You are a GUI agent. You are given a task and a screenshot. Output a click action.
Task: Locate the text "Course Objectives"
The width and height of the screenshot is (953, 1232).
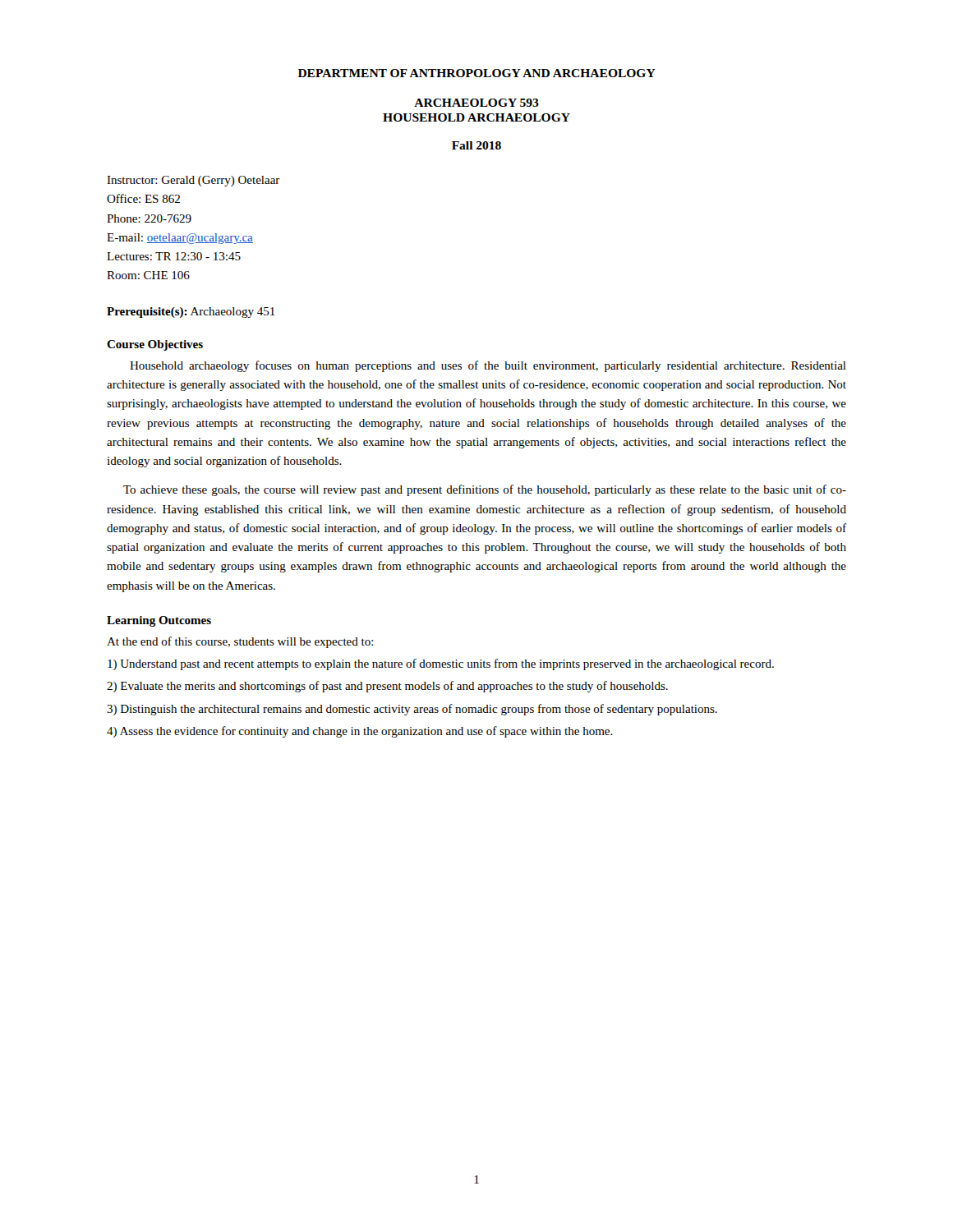tap(155, 344)
